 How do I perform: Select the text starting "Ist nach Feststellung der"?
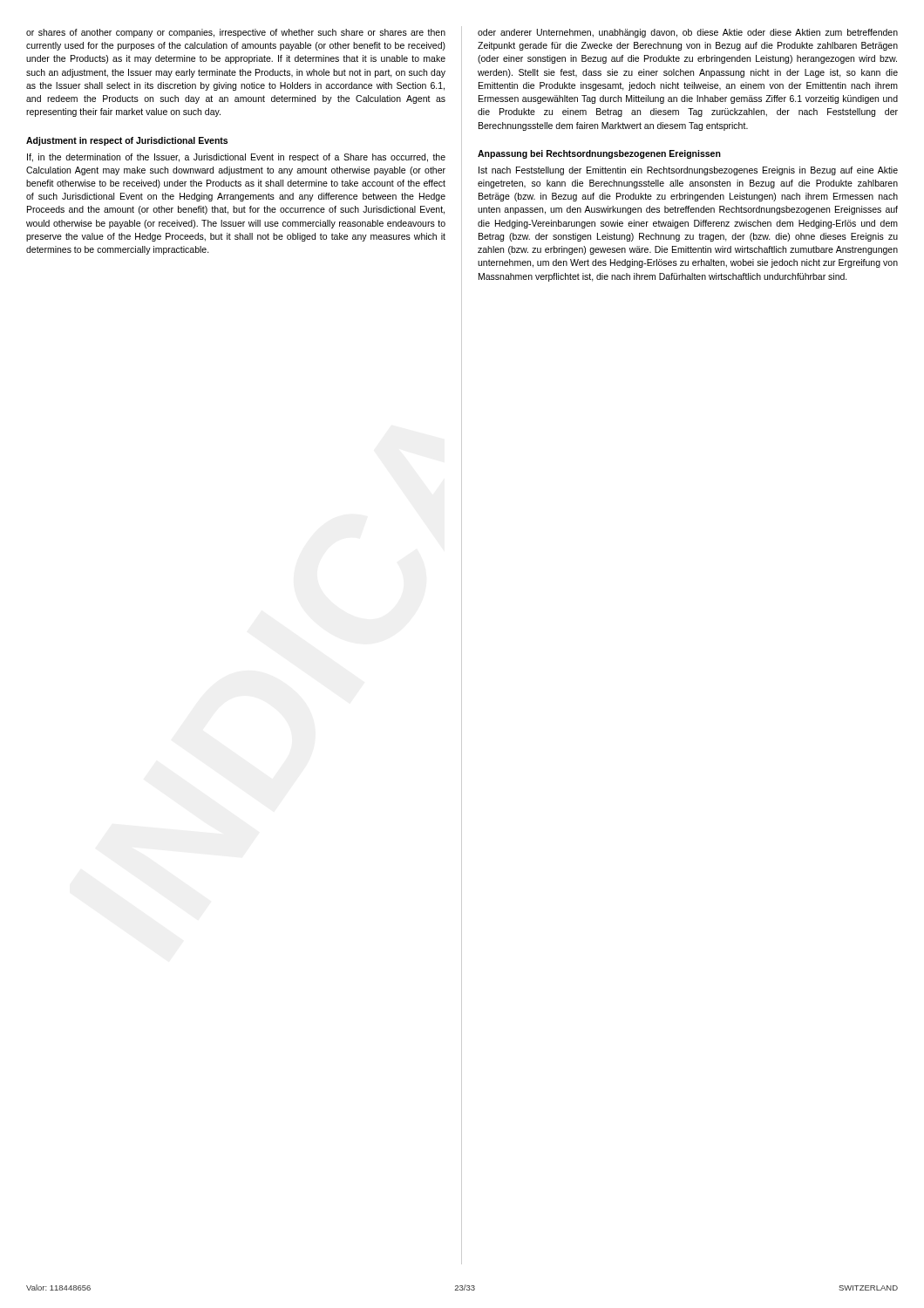tap(688, 223)
